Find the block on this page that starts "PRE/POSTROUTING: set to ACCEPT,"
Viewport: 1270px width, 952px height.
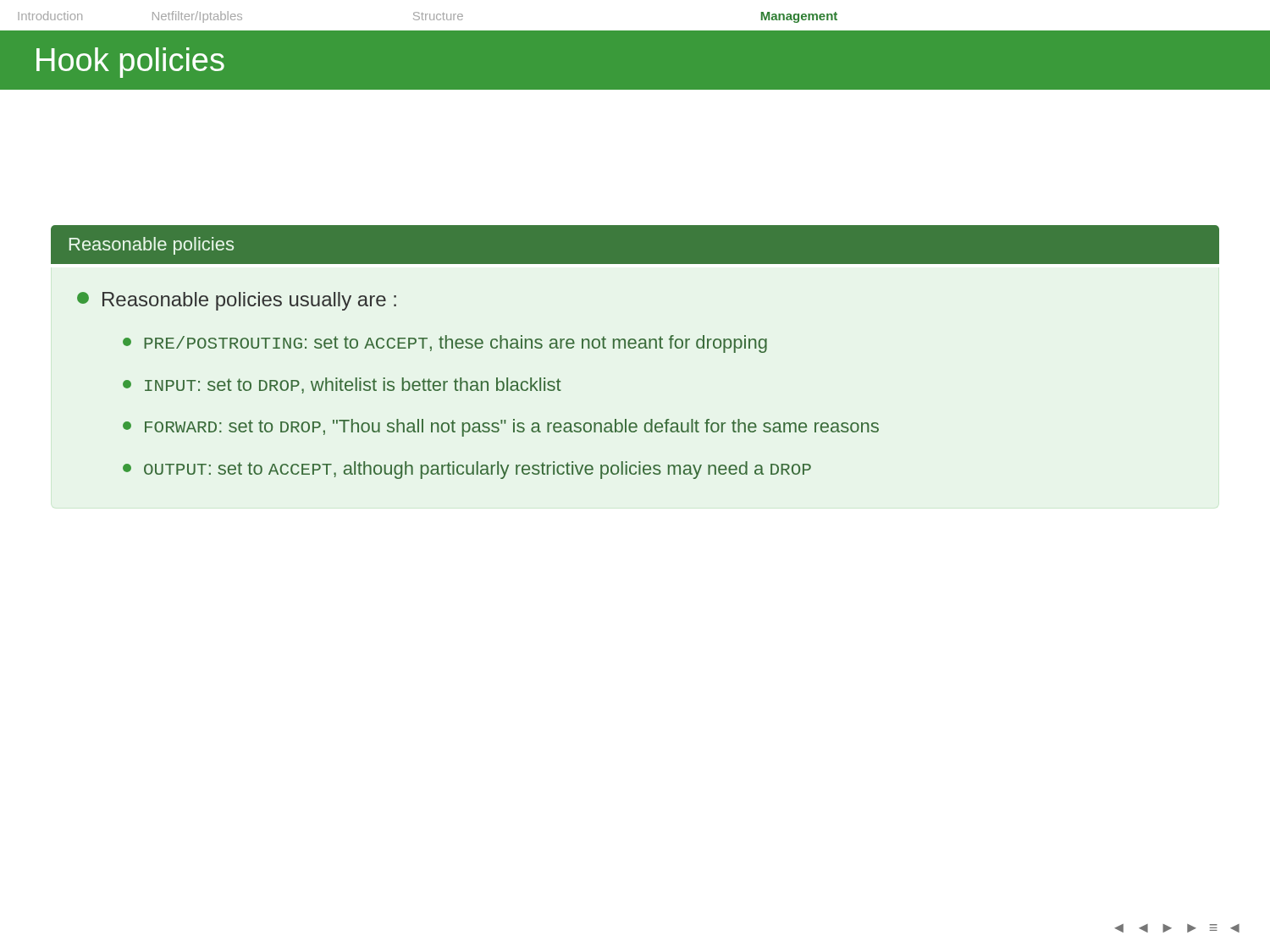[x=445, y=343]
